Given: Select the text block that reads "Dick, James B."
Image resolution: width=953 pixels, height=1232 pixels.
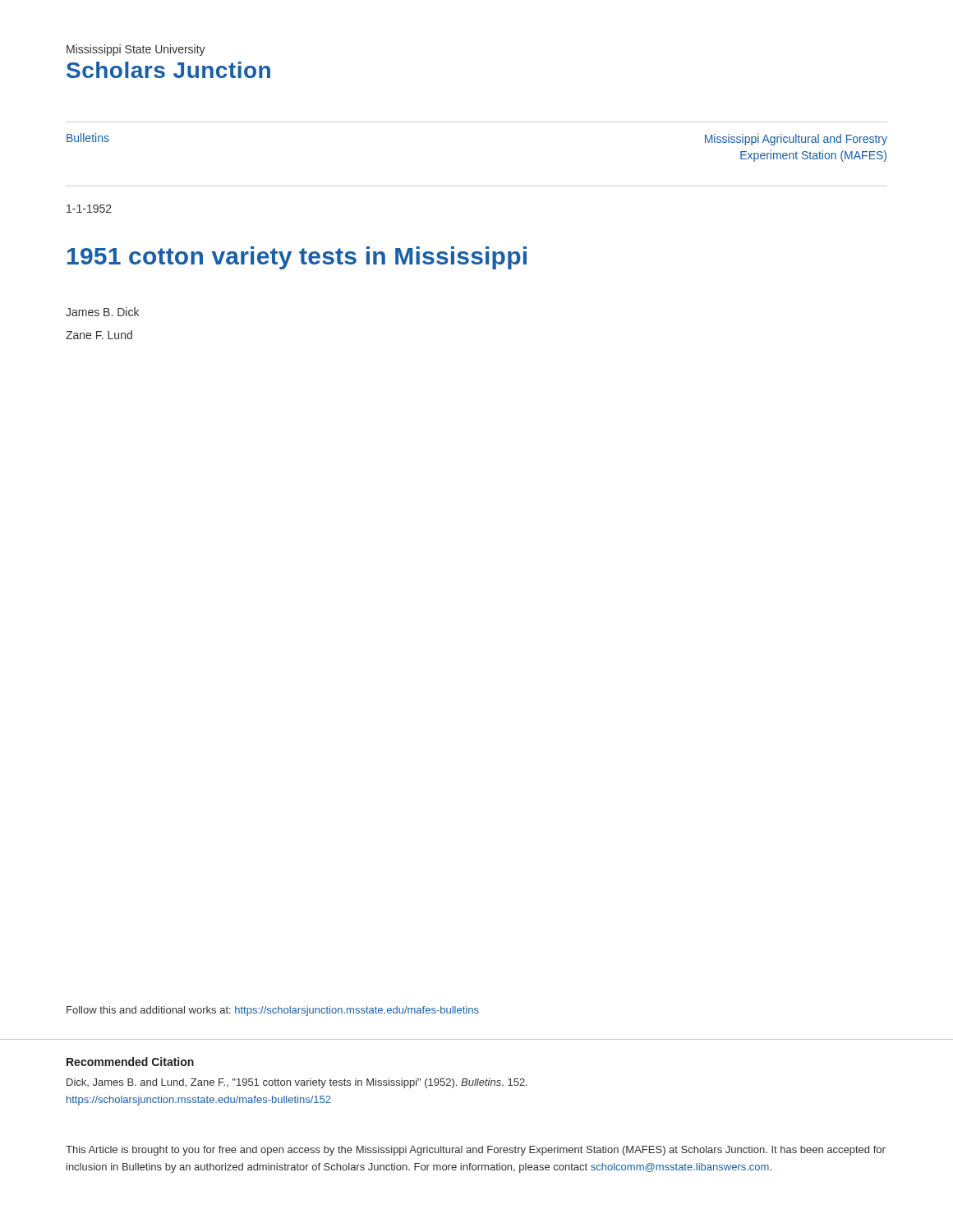Looking at the screenshot, I should [x=297, y=1091].
